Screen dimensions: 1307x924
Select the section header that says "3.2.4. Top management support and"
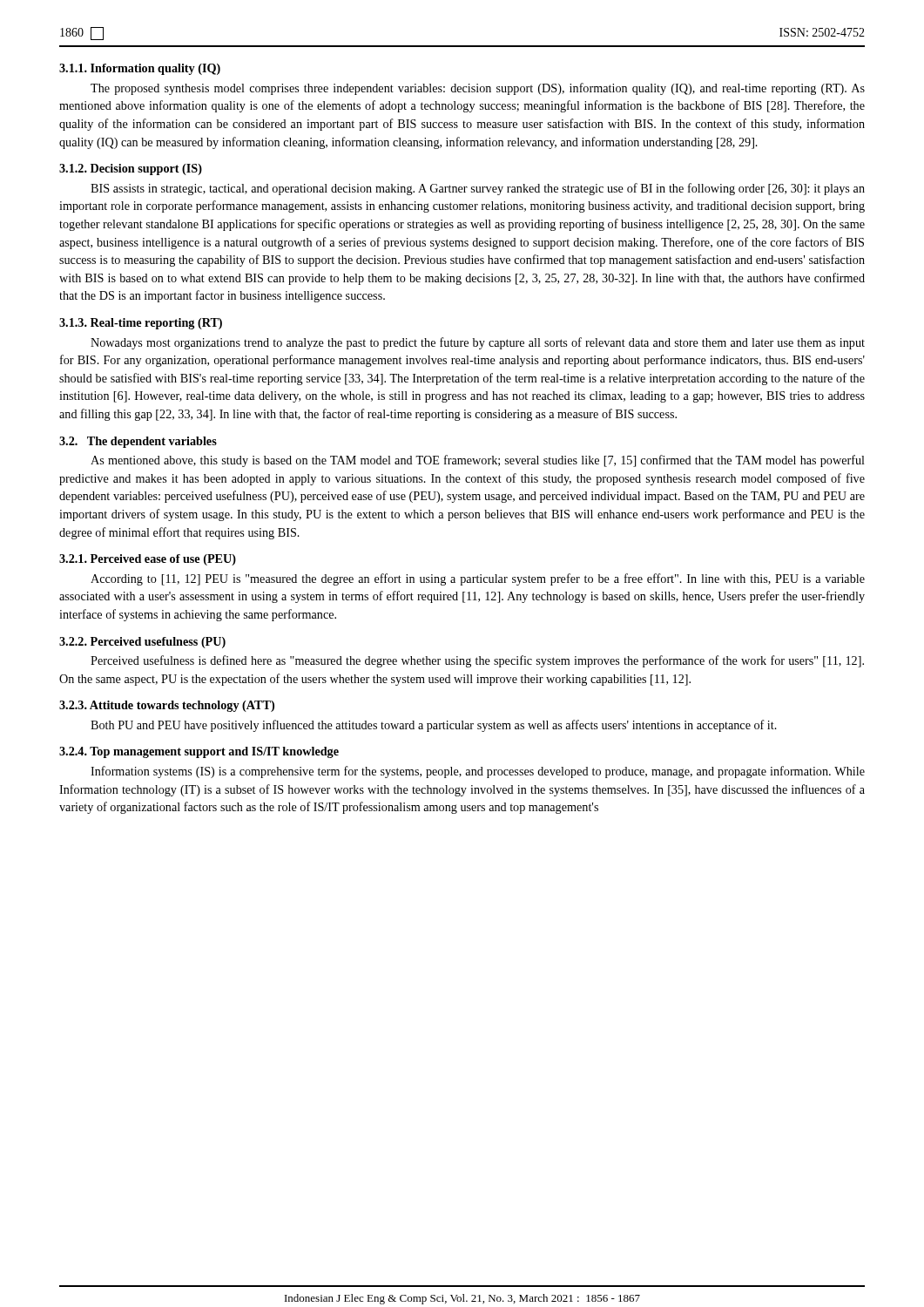pyautogui.click(x=199, y=752)
